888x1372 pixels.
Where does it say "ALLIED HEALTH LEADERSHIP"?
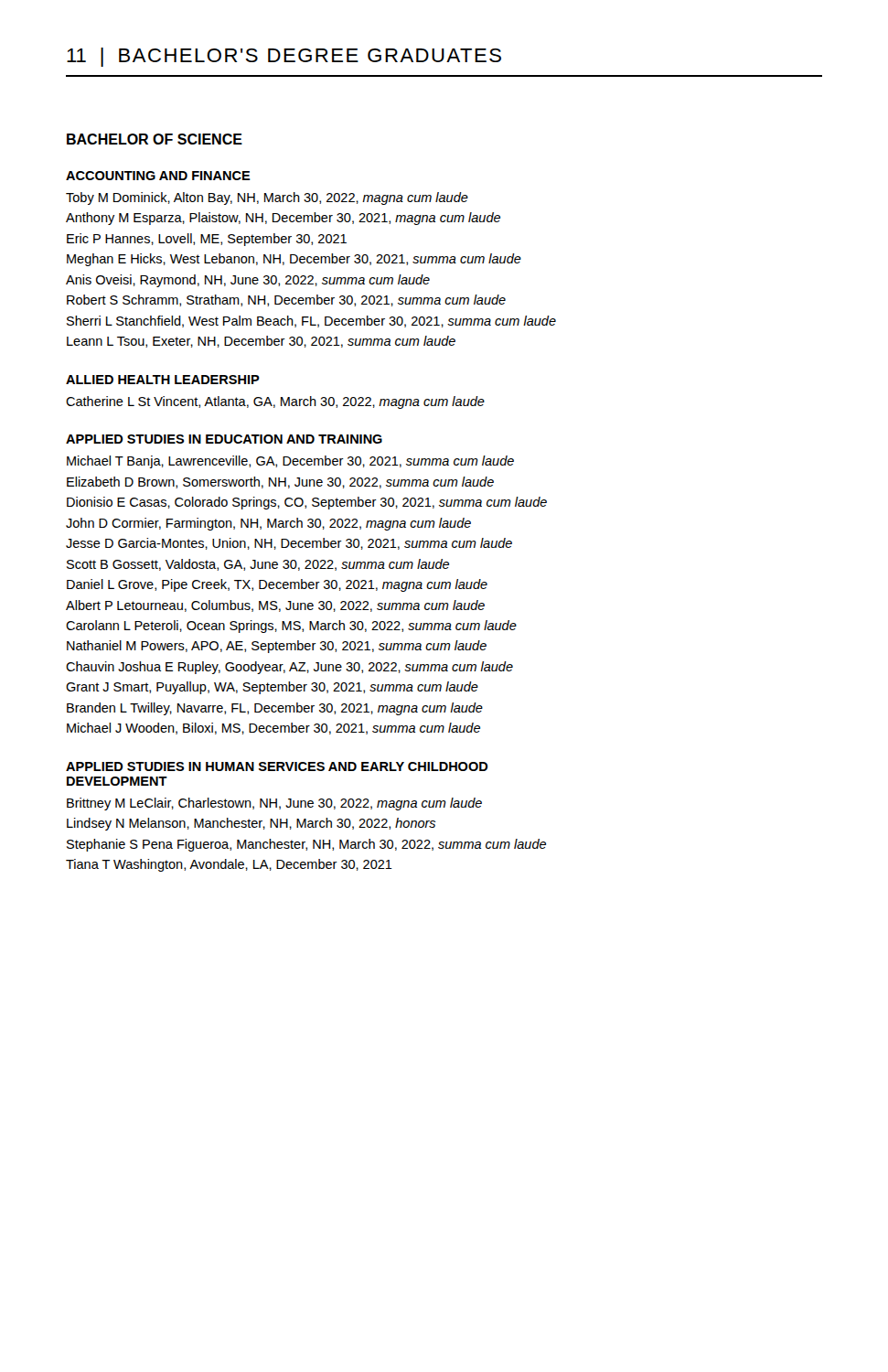(163, 379)
